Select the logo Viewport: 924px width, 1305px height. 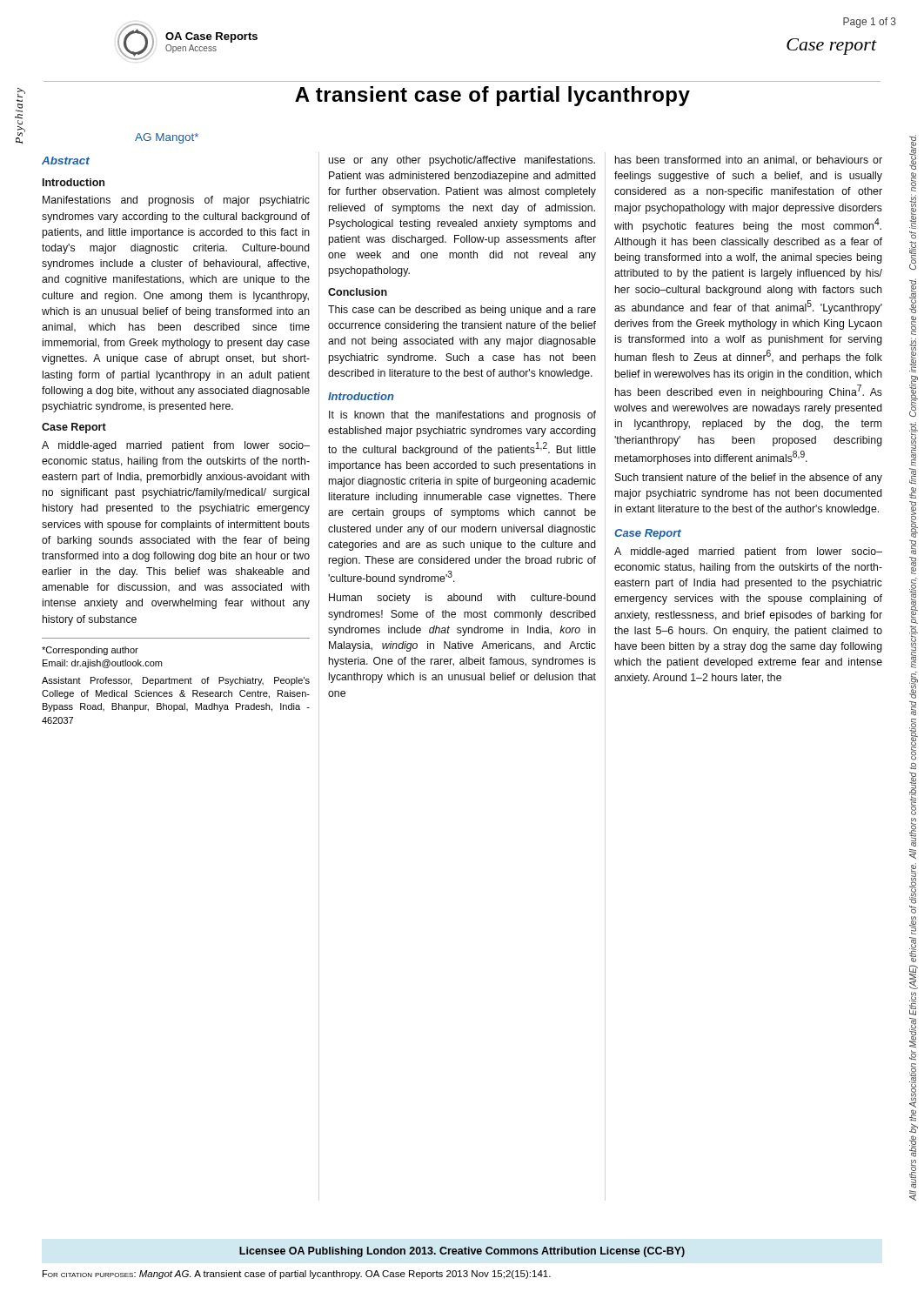tap(185, 42)
